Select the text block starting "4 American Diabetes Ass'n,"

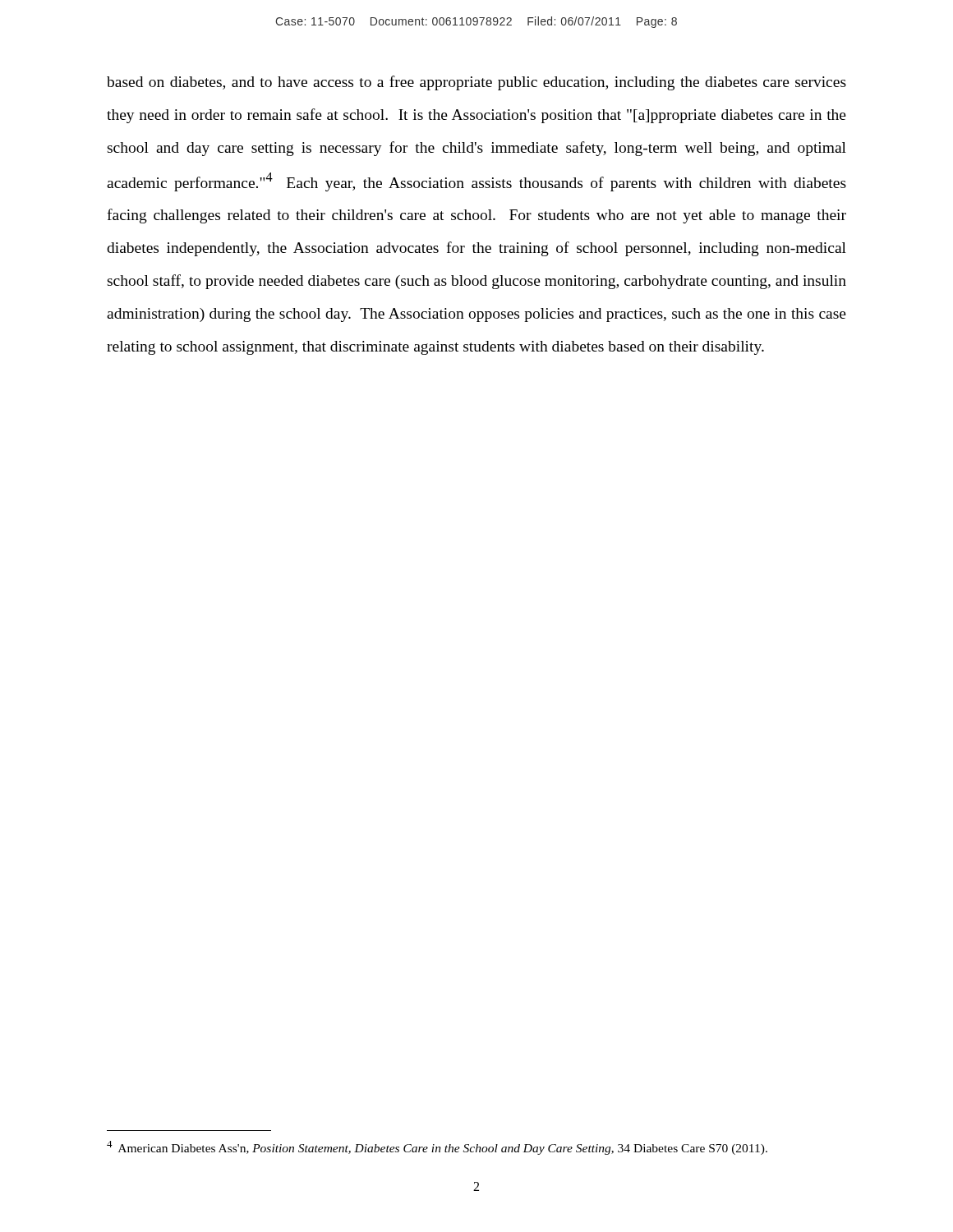[x=476, y=1144]
